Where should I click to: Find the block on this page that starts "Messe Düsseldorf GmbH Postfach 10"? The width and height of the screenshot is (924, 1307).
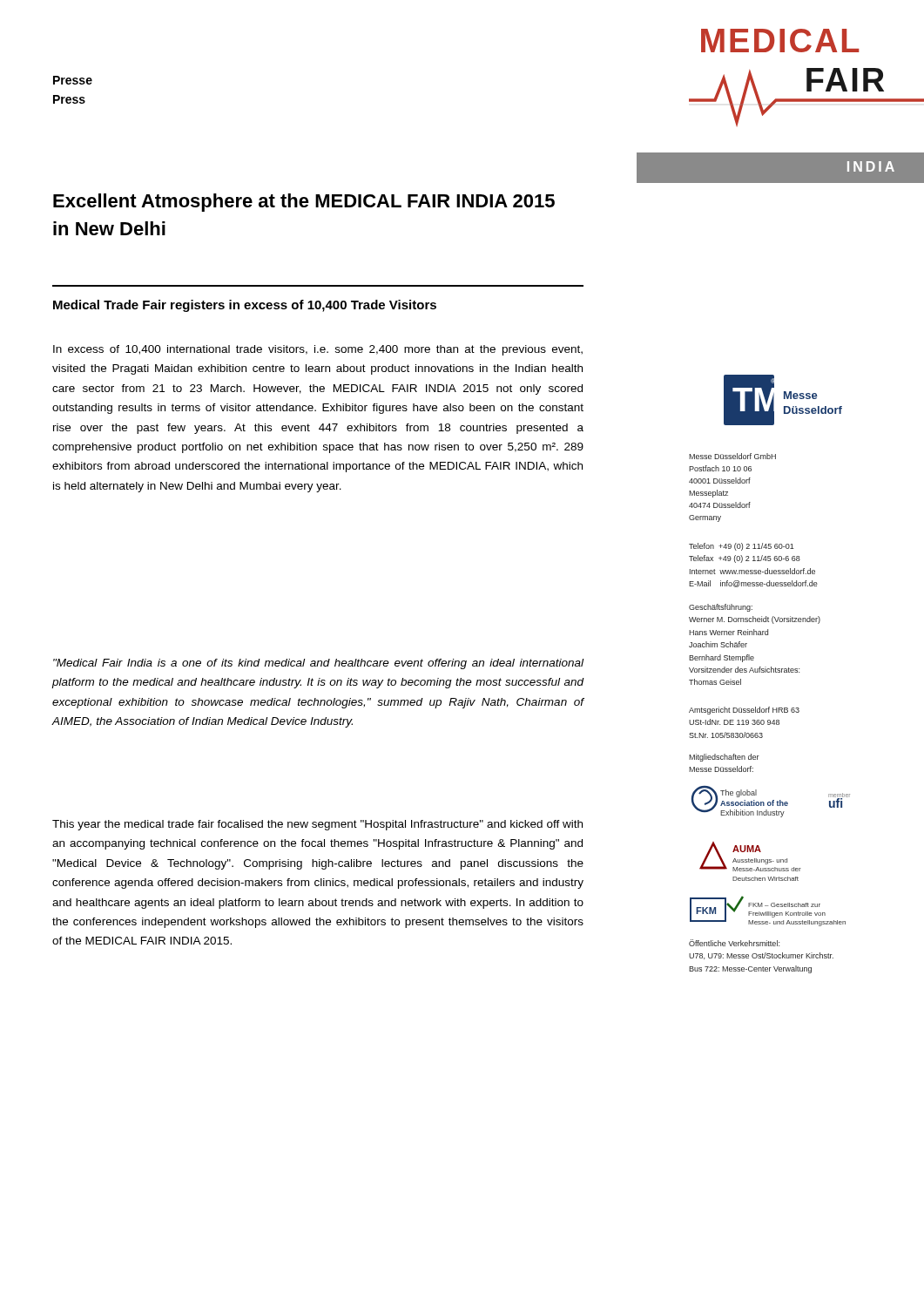tap(732, 456)
